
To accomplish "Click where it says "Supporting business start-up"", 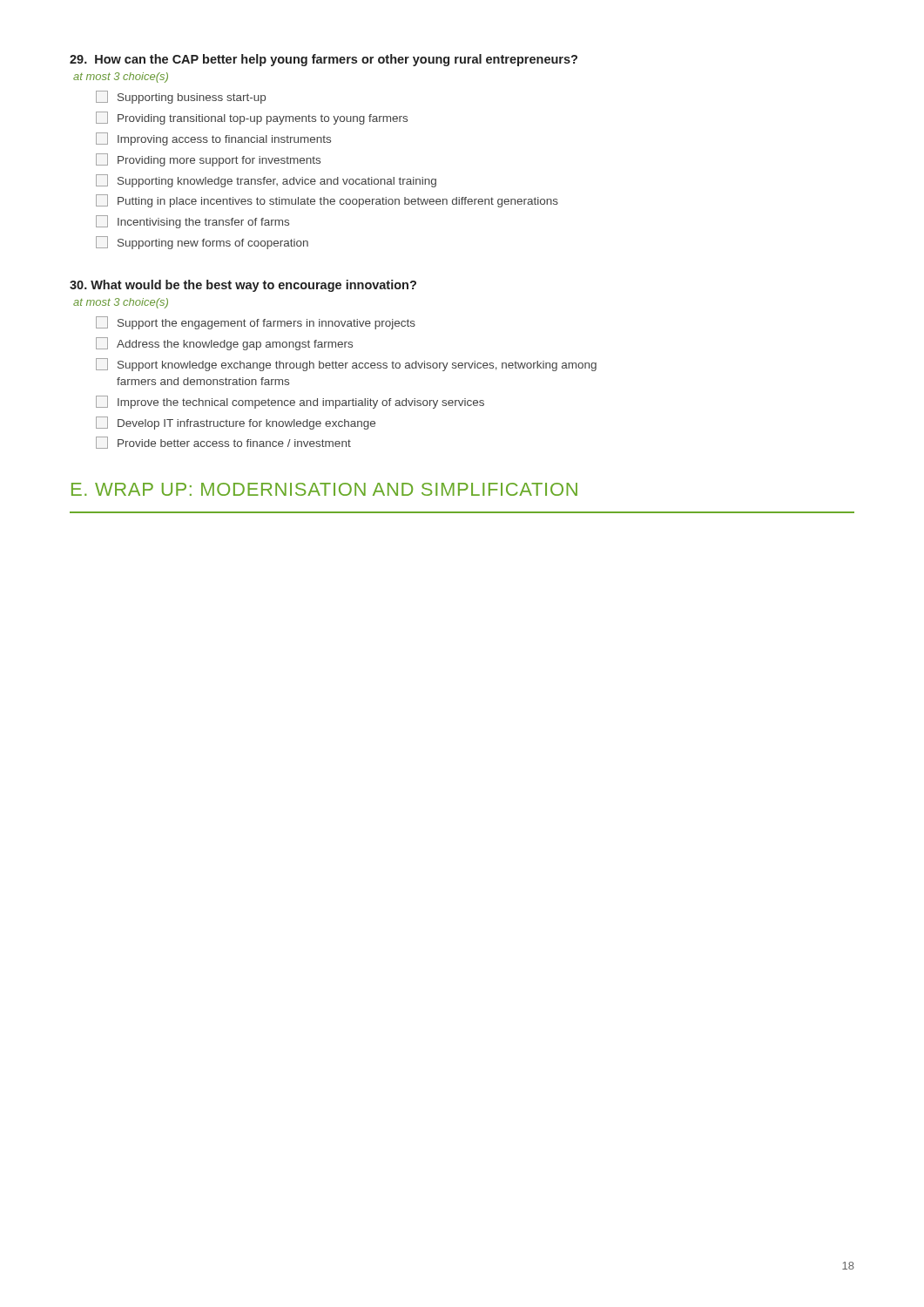I will coord(181,98).
